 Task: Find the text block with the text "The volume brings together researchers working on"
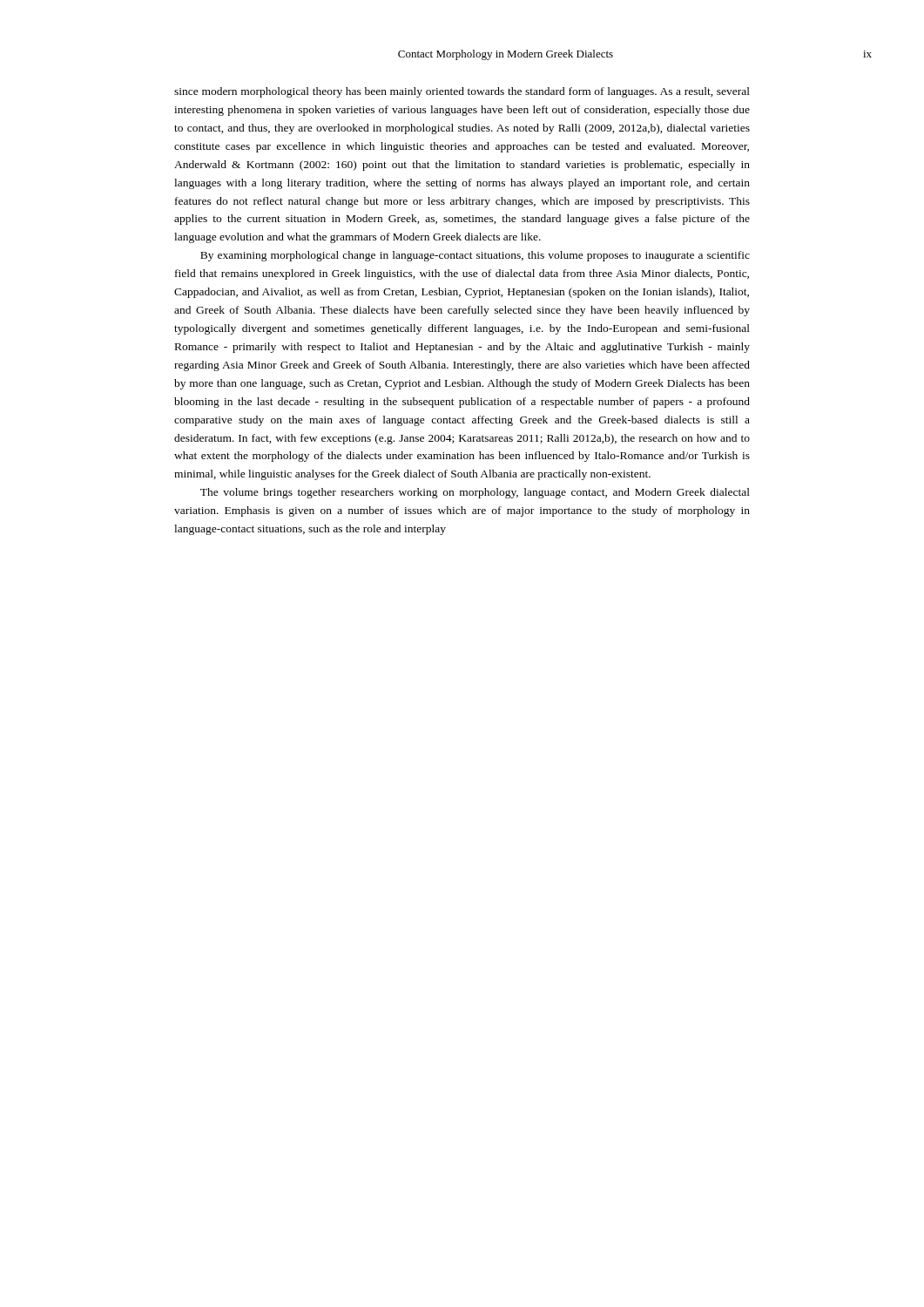[x=462, y=511]
